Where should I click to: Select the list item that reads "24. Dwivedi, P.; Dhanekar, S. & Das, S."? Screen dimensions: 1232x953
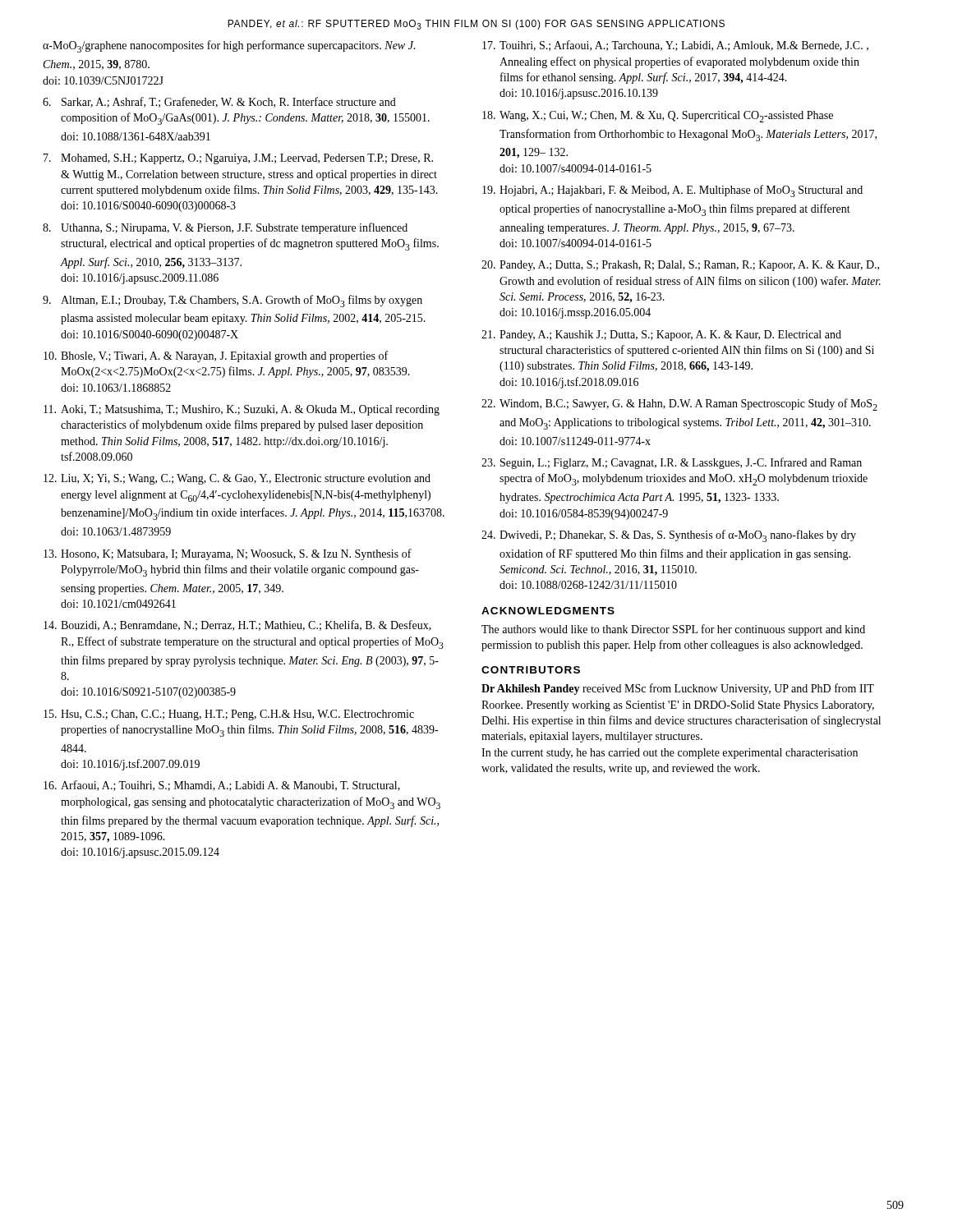coord(683,560)
